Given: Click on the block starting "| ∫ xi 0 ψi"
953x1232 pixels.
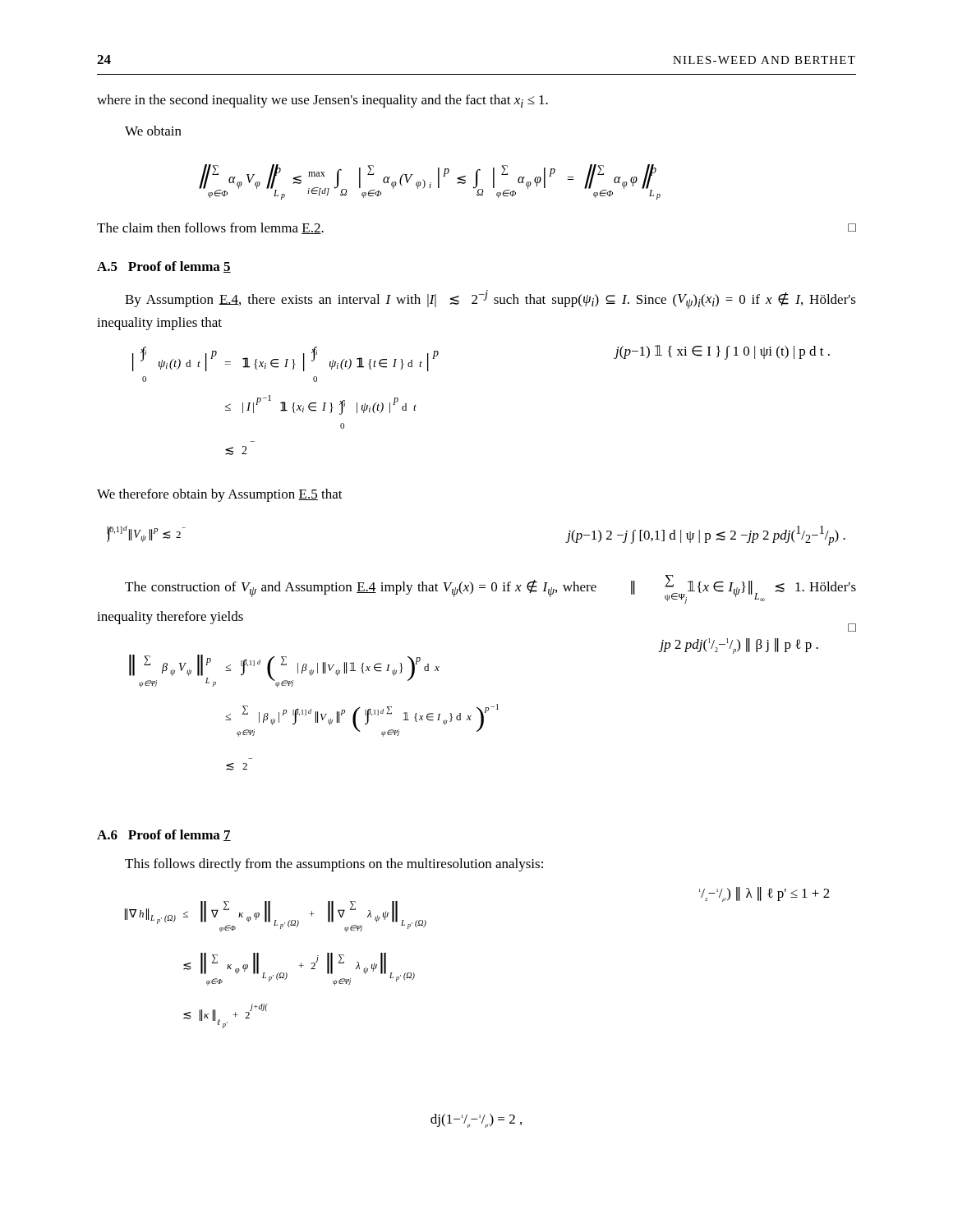Looking at the screenshot, I should (294, 359).
